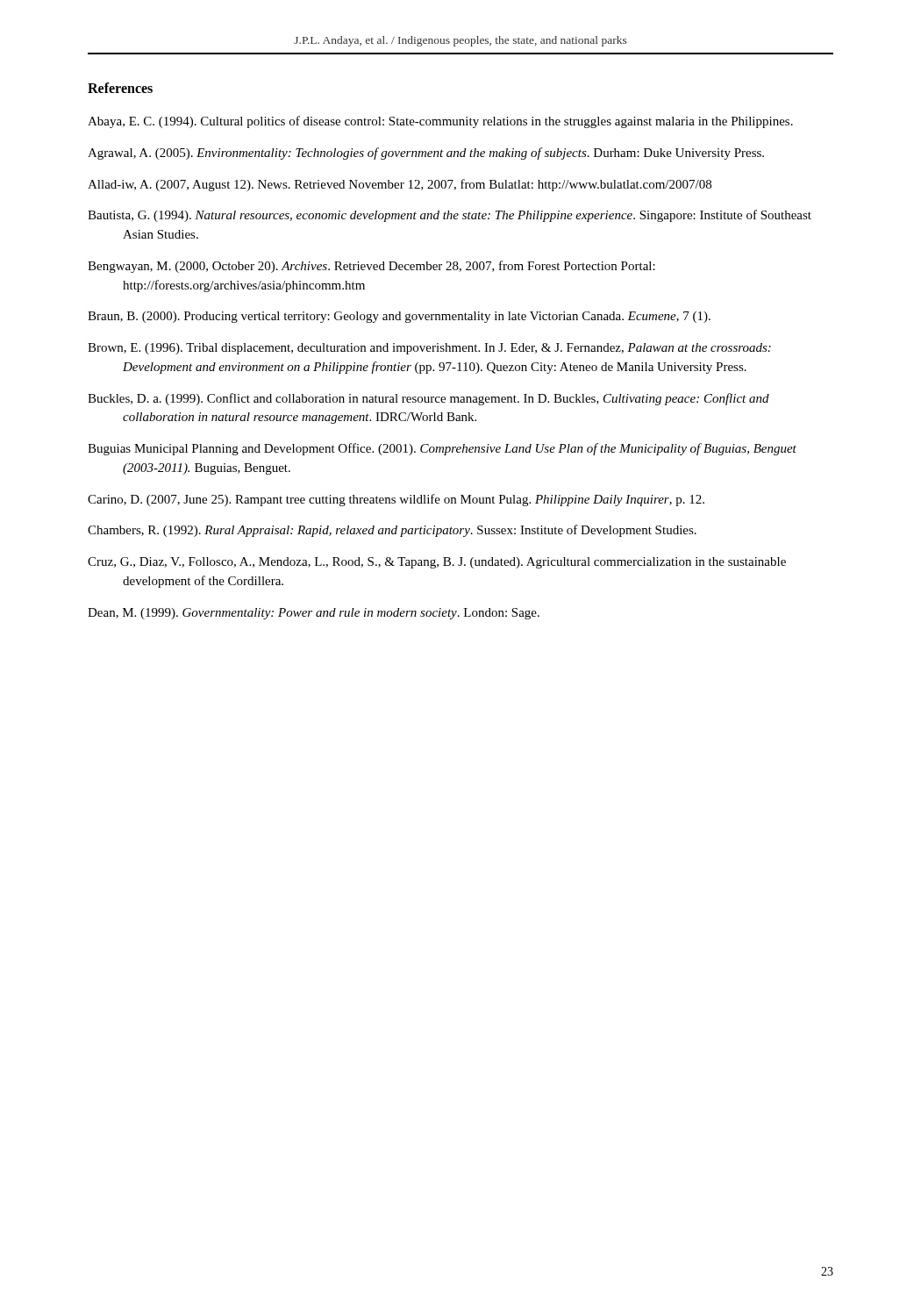
Task: Point to the text starting "Chambers, R. (1992). Rural Appraisal: Rapid, relaxed"
Action: pyautogui.click(x=392, y=530)
